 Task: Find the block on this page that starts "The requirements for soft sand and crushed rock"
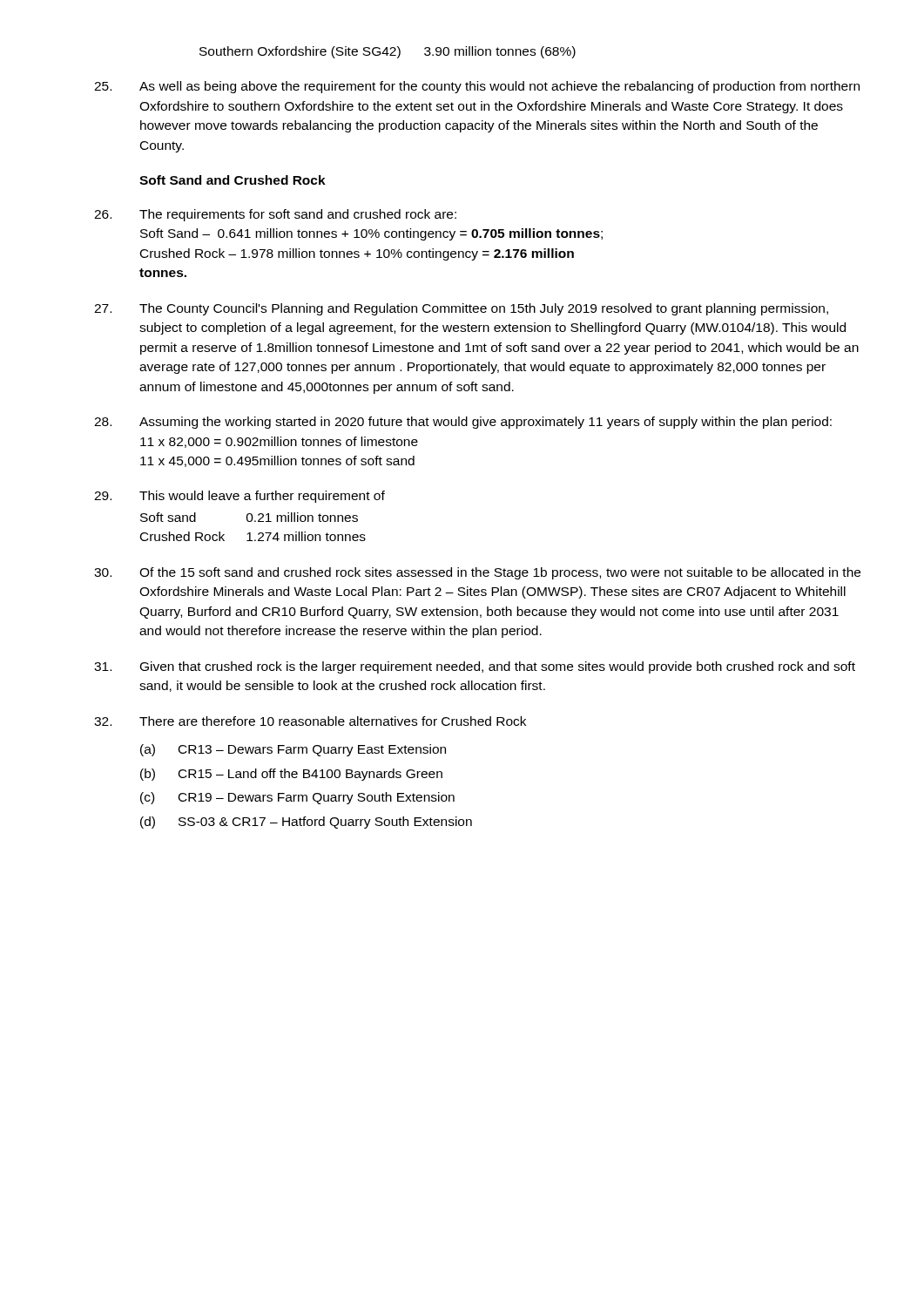click(478, 244)
